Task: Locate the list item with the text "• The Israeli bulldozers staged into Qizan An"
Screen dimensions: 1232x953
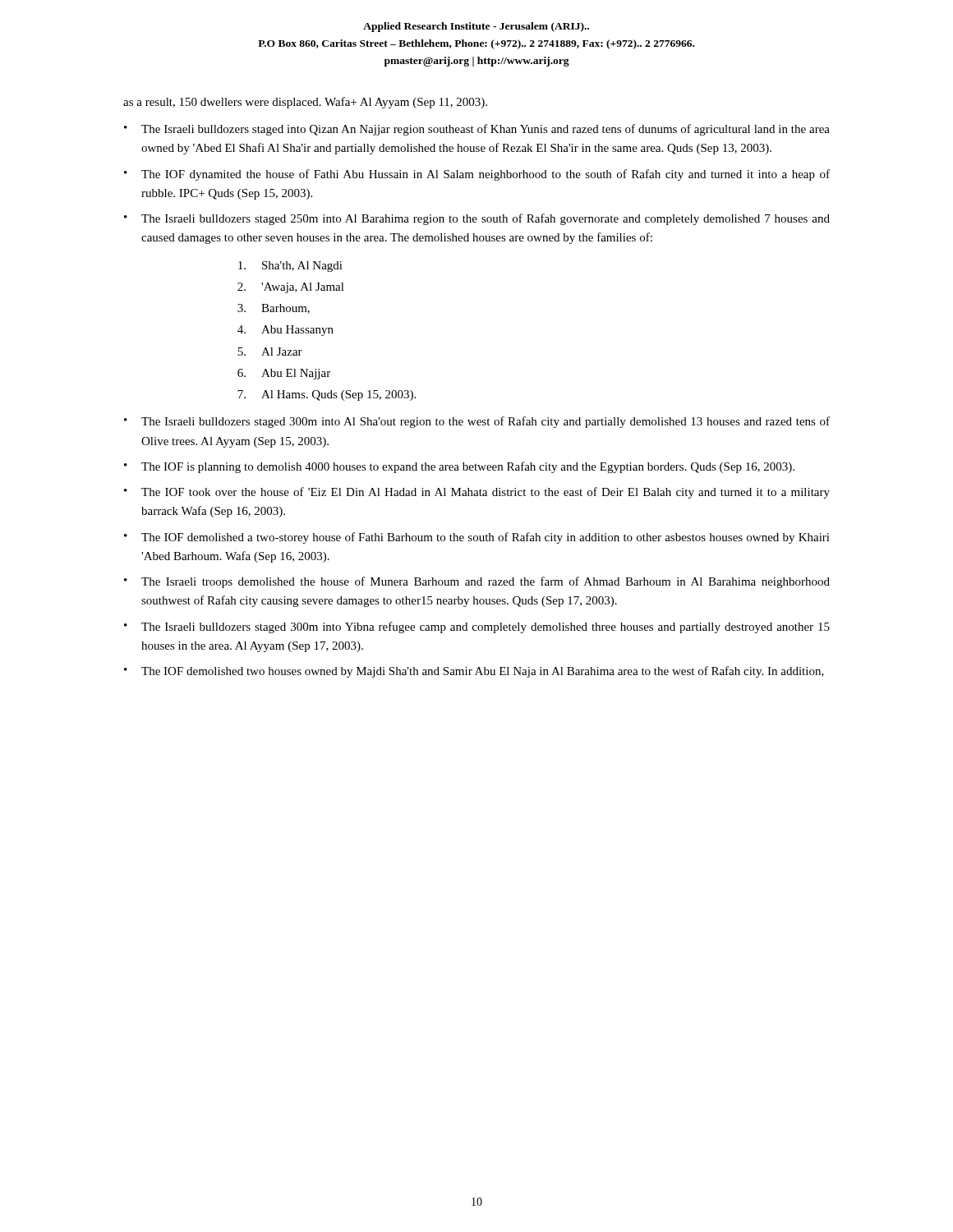Action: pyautogui.click(x=476, y=139)
